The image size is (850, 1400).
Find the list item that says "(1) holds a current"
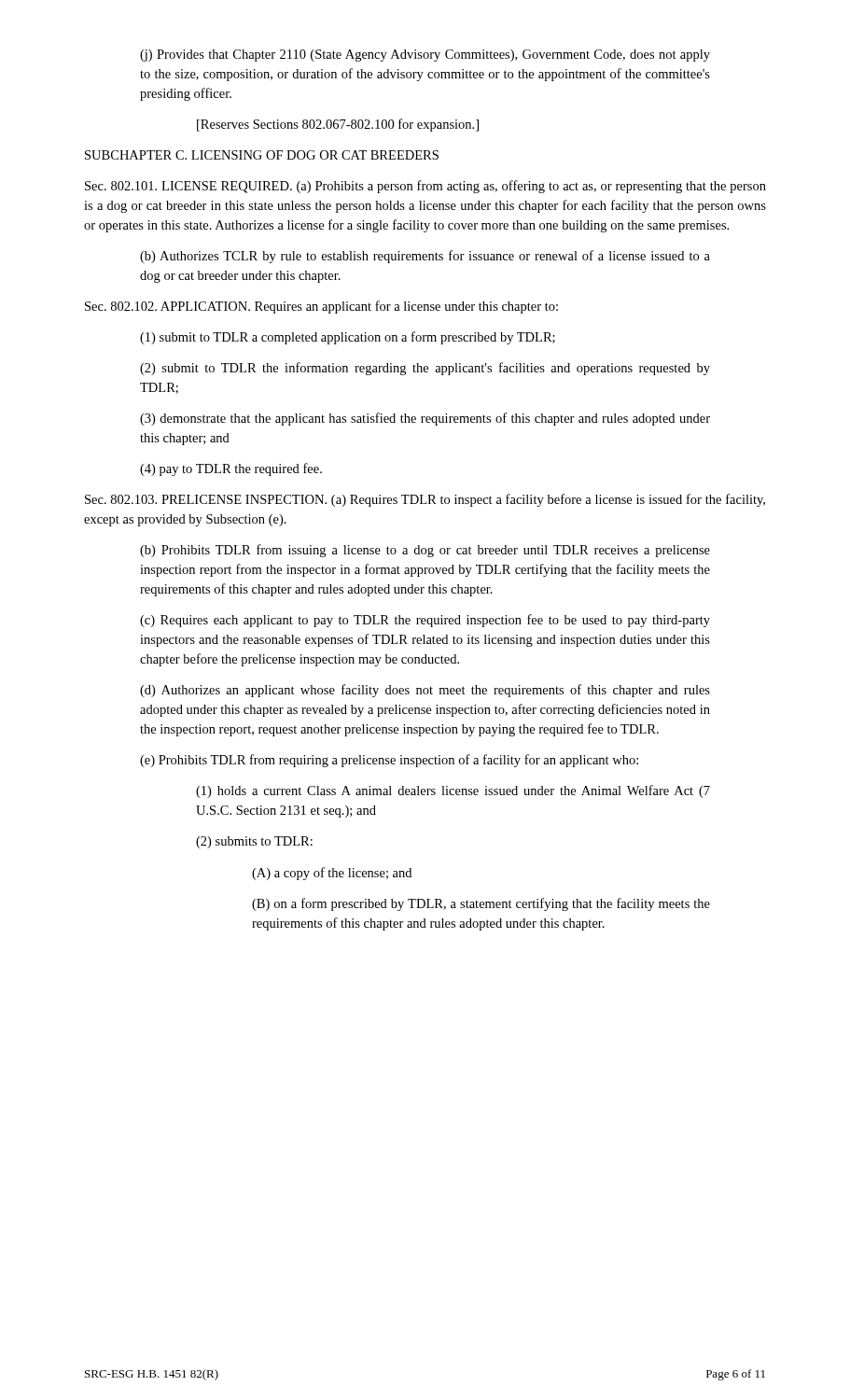(453, 801)
